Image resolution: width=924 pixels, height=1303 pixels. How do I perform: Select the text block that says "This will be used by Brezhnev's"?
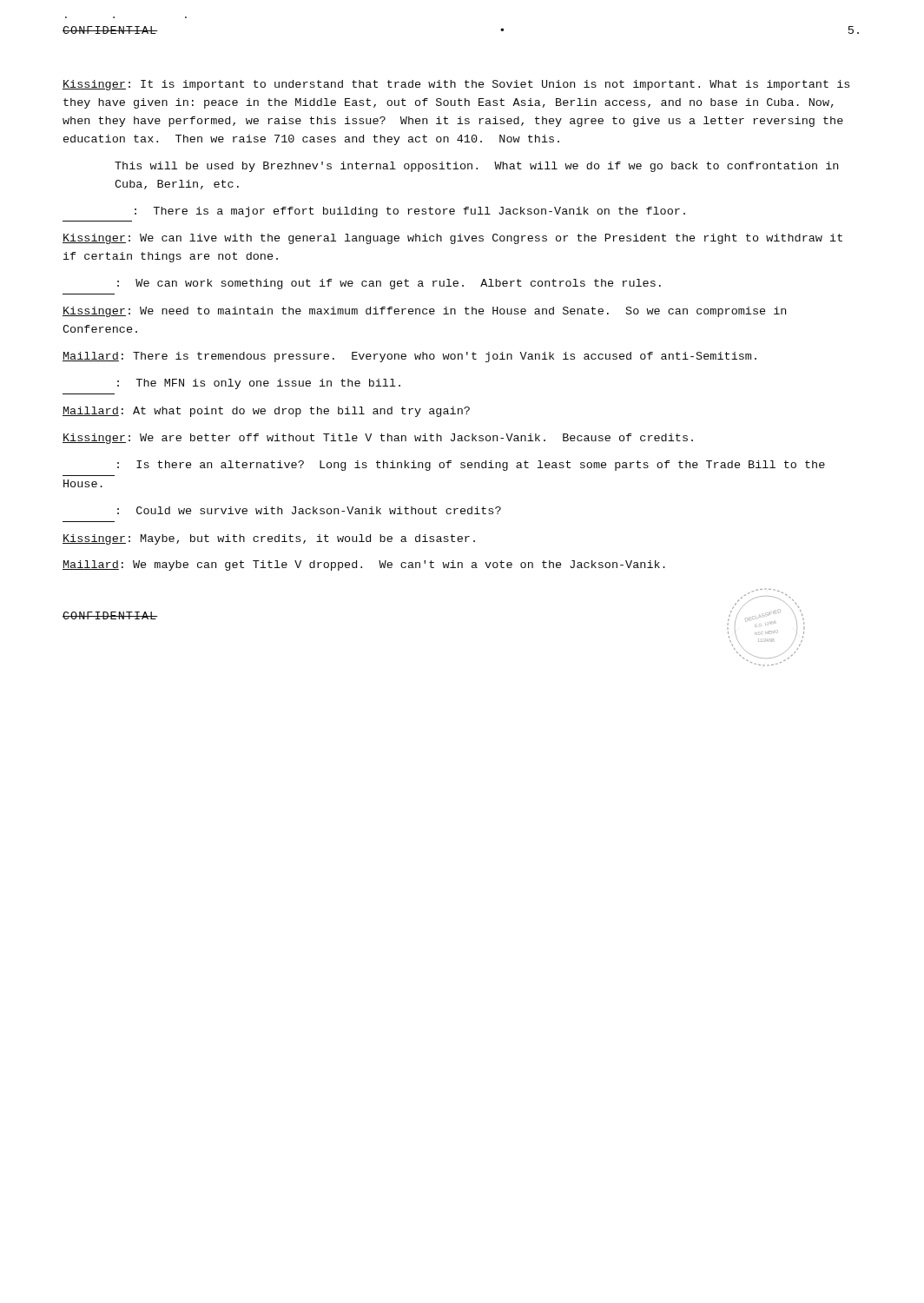(x=477, y=175)
